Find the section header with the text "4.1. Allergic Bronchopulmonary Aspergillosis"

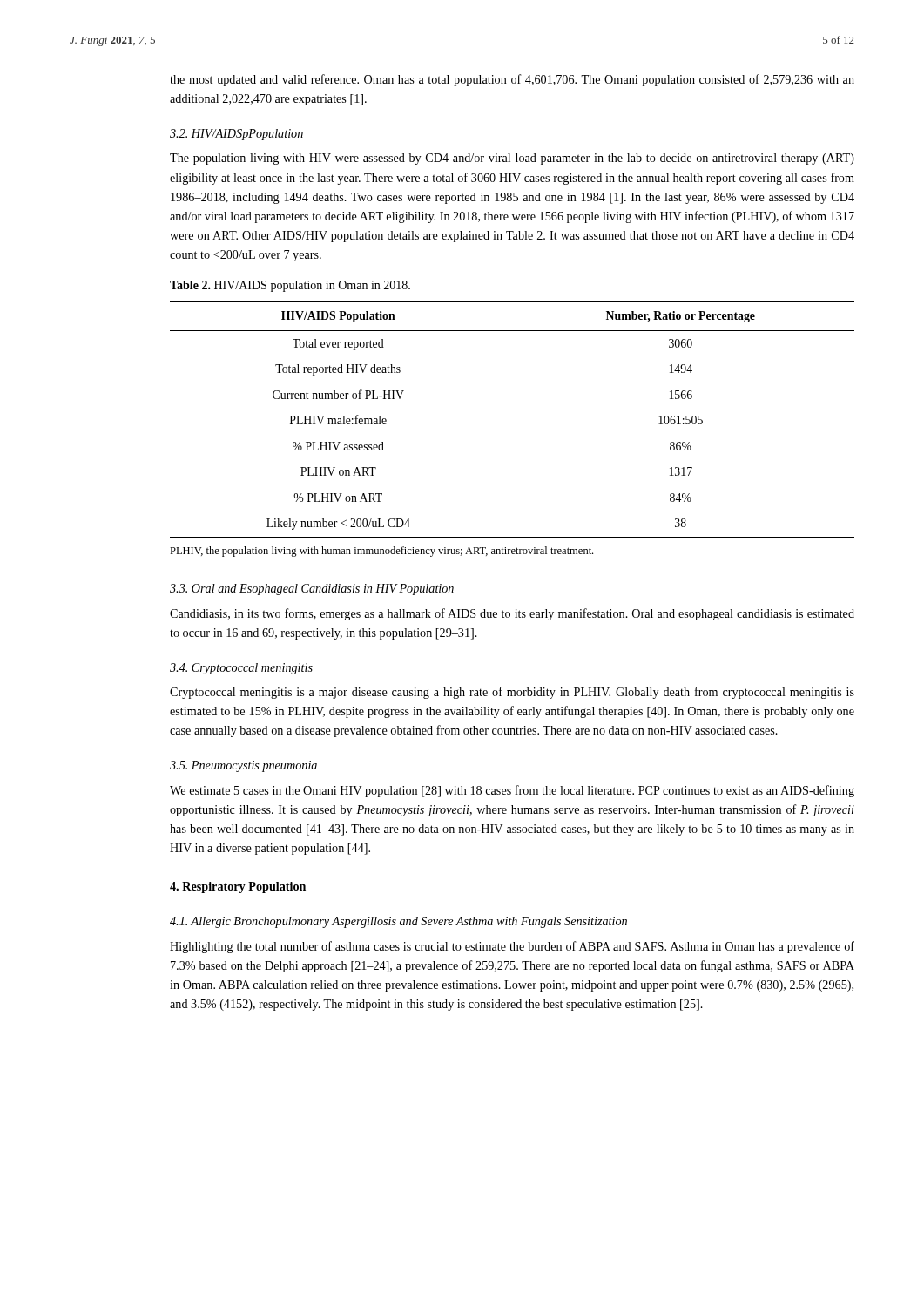click(399, 921)
